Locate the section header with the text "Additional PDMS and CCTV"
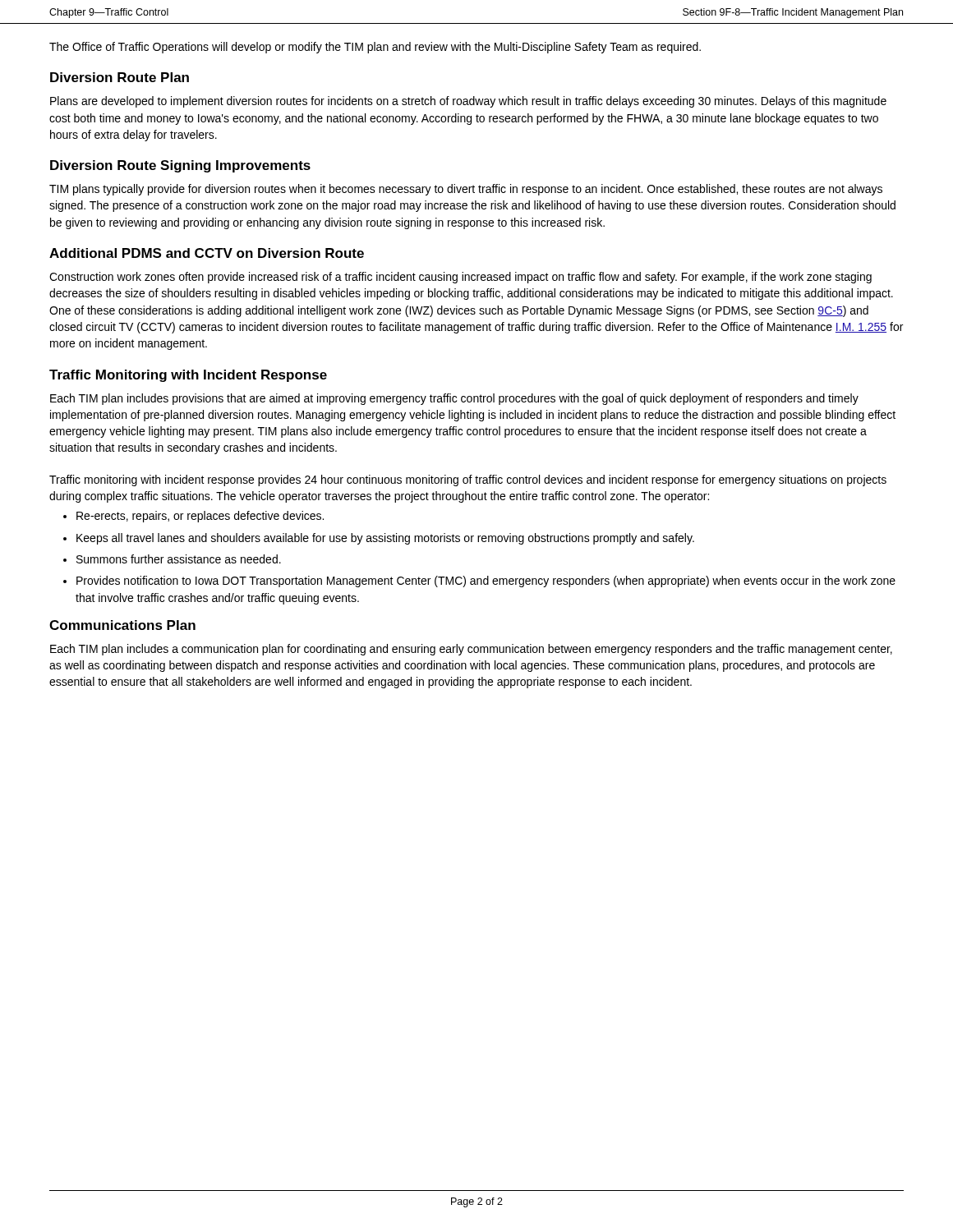Viewport: 953px width, 1232px height. 207,253
